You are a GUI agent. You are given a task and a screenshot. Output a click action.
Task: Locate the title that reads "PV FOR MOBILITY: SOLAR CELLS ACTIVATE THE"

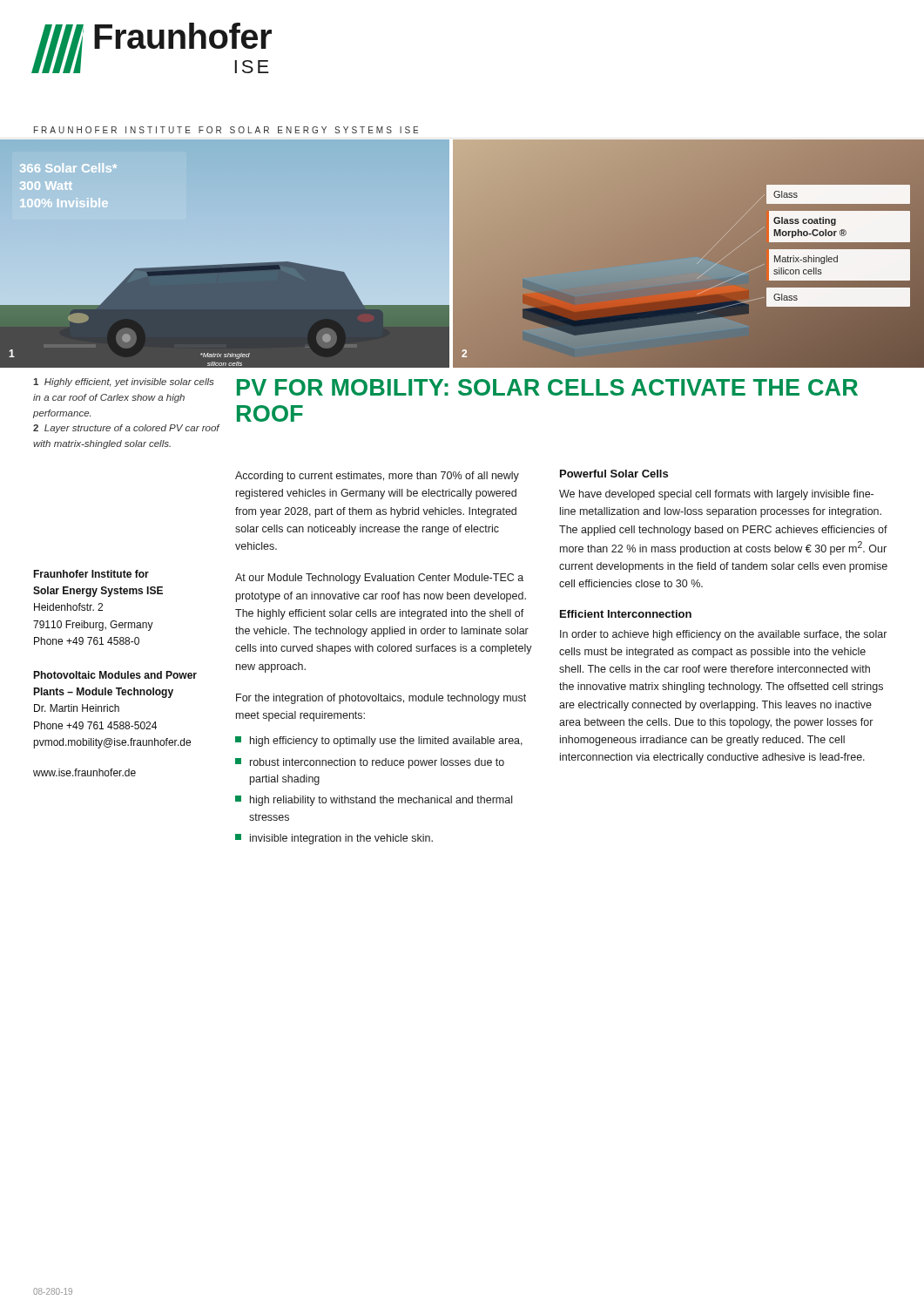547,401
